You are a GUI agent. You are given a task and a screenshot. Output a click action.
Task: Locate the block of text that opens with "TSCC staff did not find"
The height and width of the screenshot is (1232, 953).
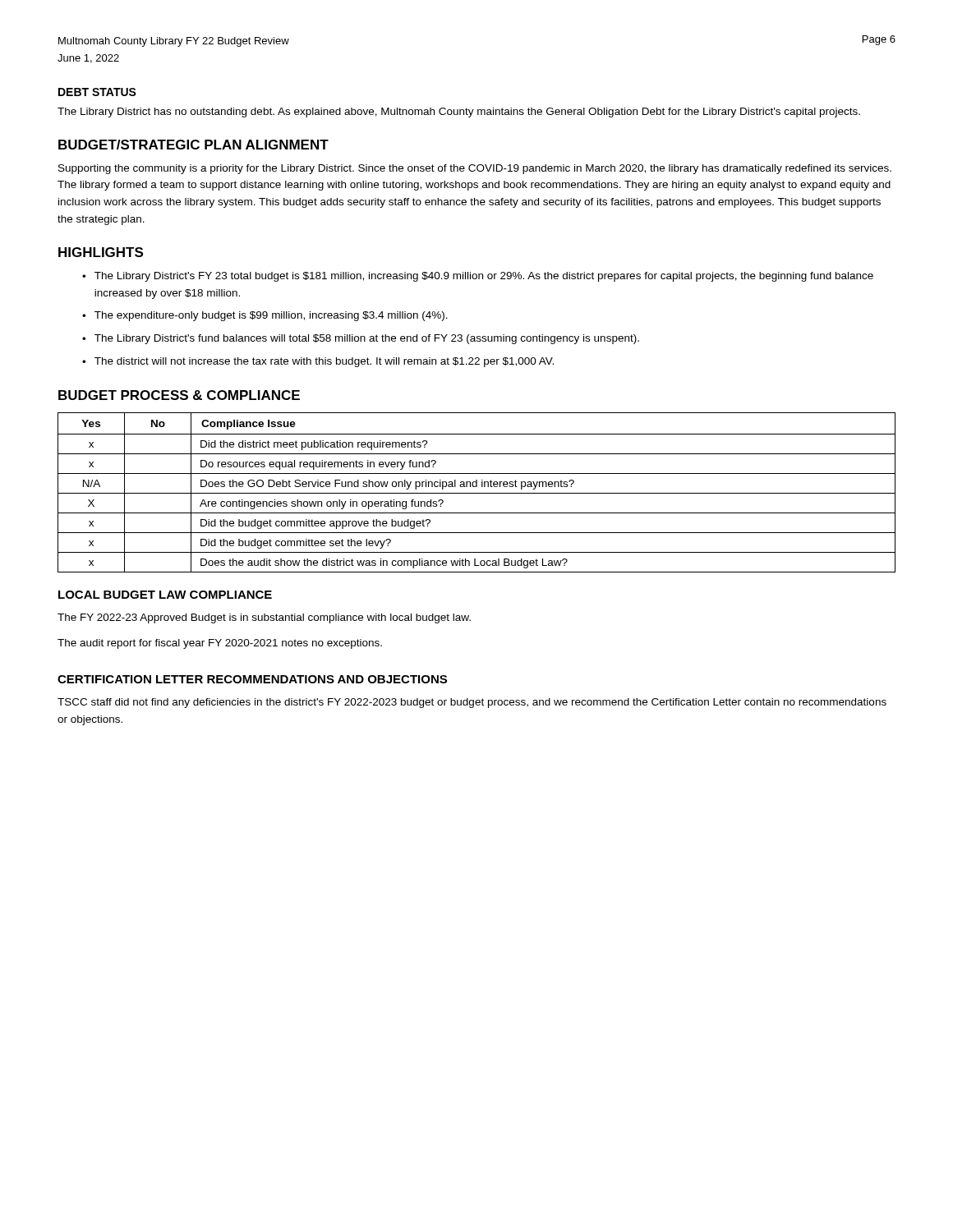point(472,710)
